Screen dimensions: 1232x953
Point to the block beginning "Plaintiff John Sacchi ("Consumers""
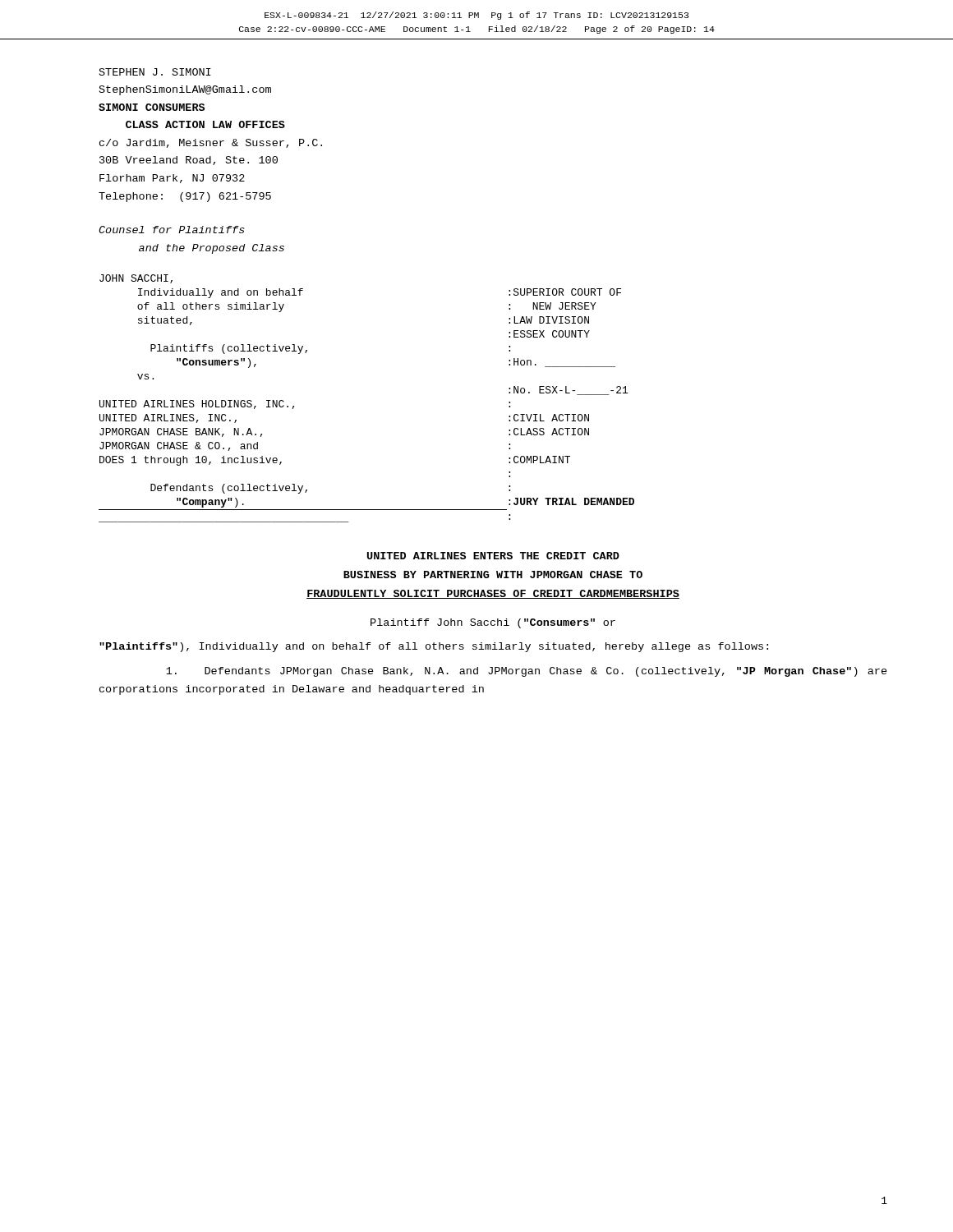click(x=493, y=623)
